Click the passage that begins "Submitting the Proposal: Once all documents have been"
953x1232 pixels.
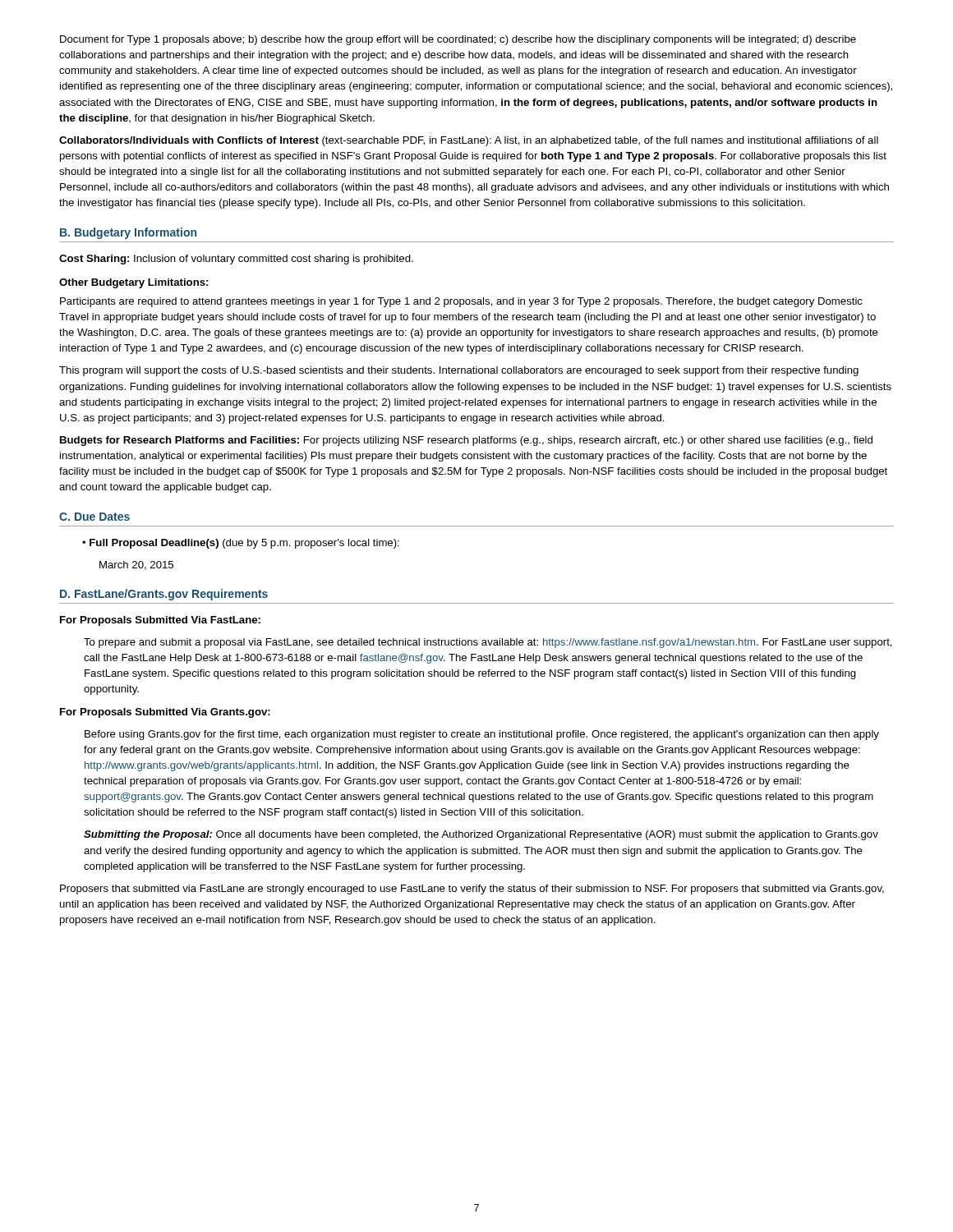(489, 850)
